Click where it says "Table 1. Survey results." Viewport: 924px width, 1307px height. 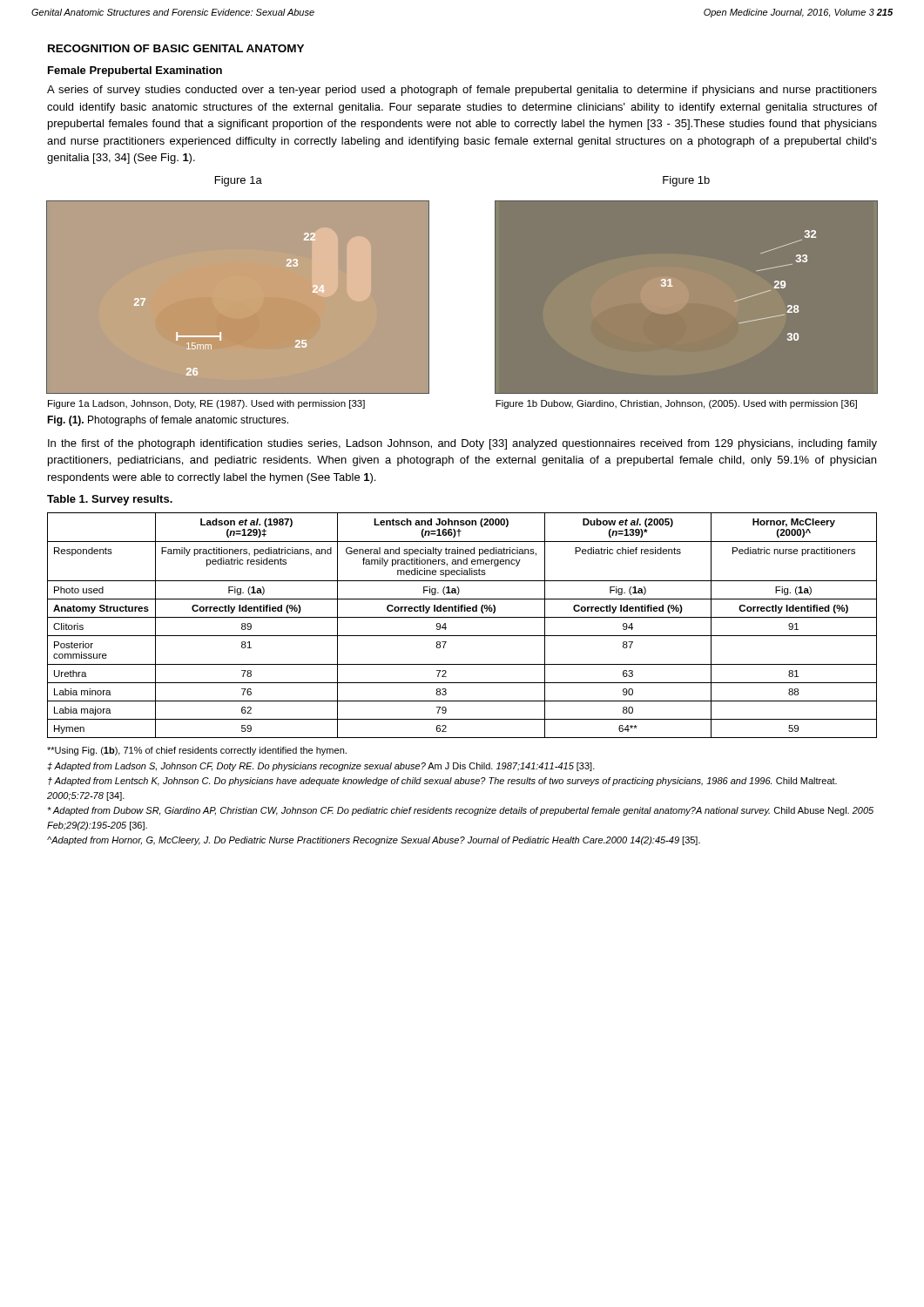[110, 499]
